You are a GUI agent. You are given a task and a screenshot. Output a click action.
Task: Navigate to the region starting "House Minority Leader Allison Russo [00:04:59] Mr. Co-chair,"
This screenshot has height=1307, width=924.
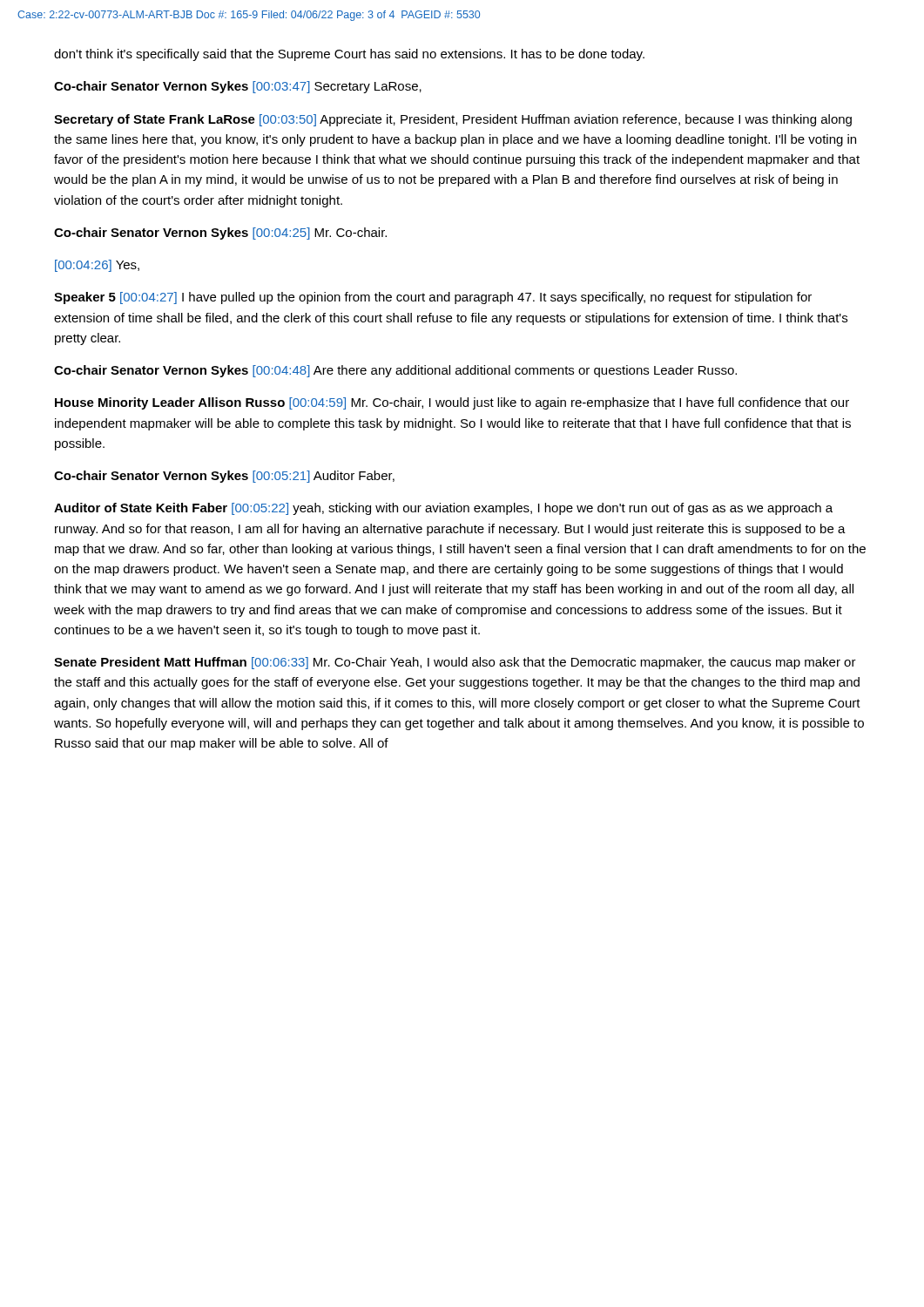pyautogui.click(x=453, y=423)
